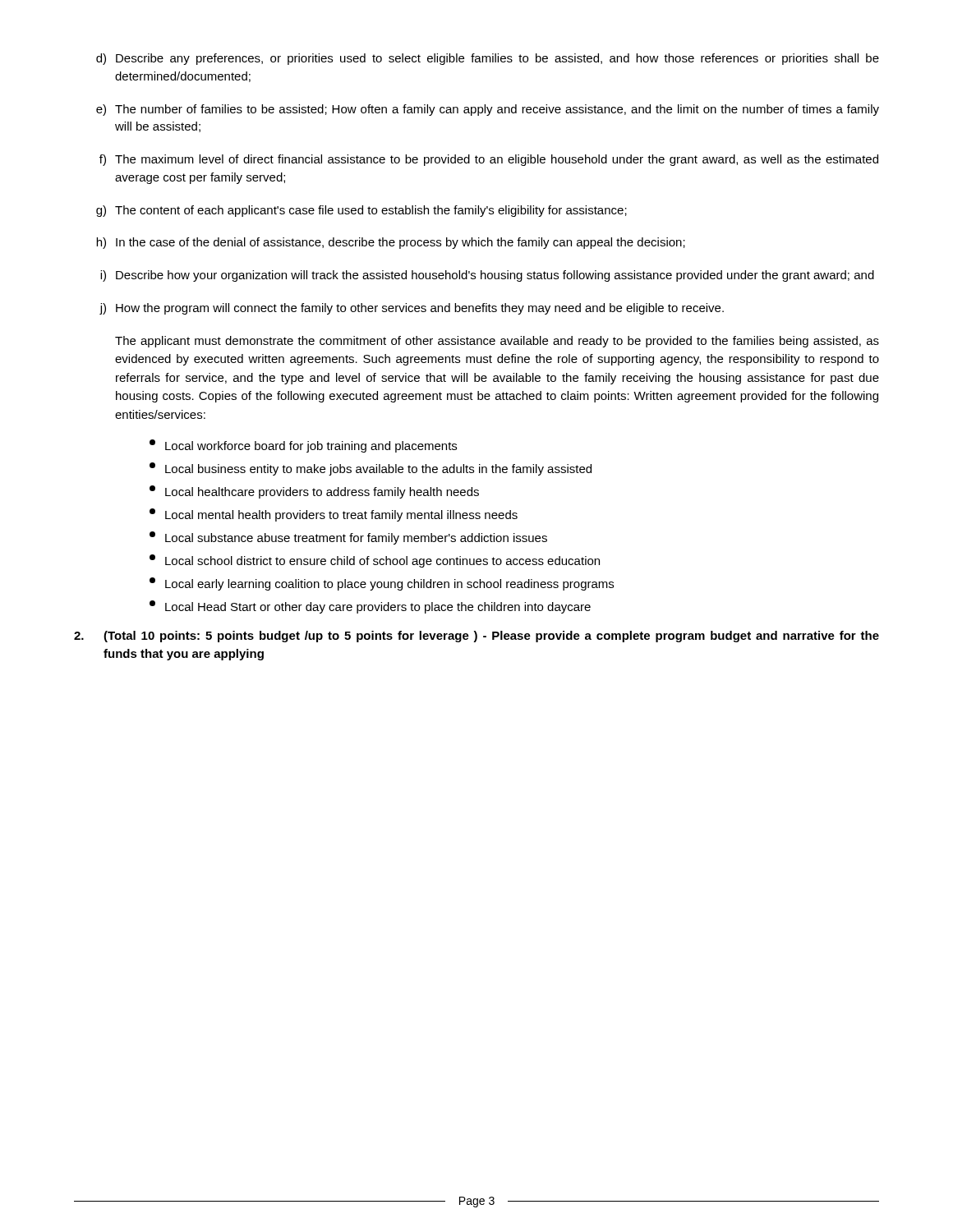Click on the list item that reads "Local workforce board for job training and"
This screenshot has width=953, height=1232.
pyautogui.click(x=303, y=446)
